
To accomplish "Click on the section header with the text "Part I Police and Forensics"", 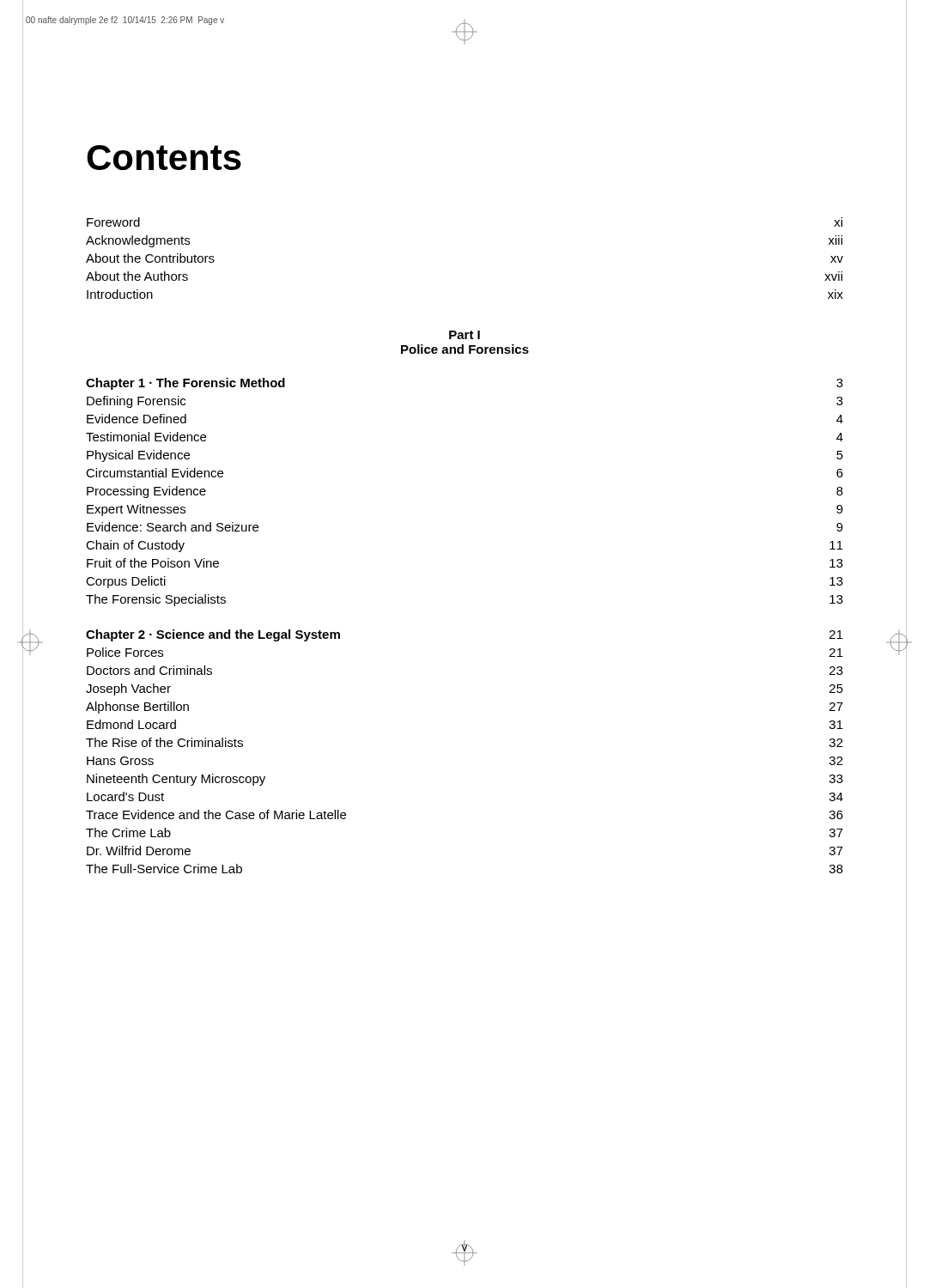I will click(464, 342).
